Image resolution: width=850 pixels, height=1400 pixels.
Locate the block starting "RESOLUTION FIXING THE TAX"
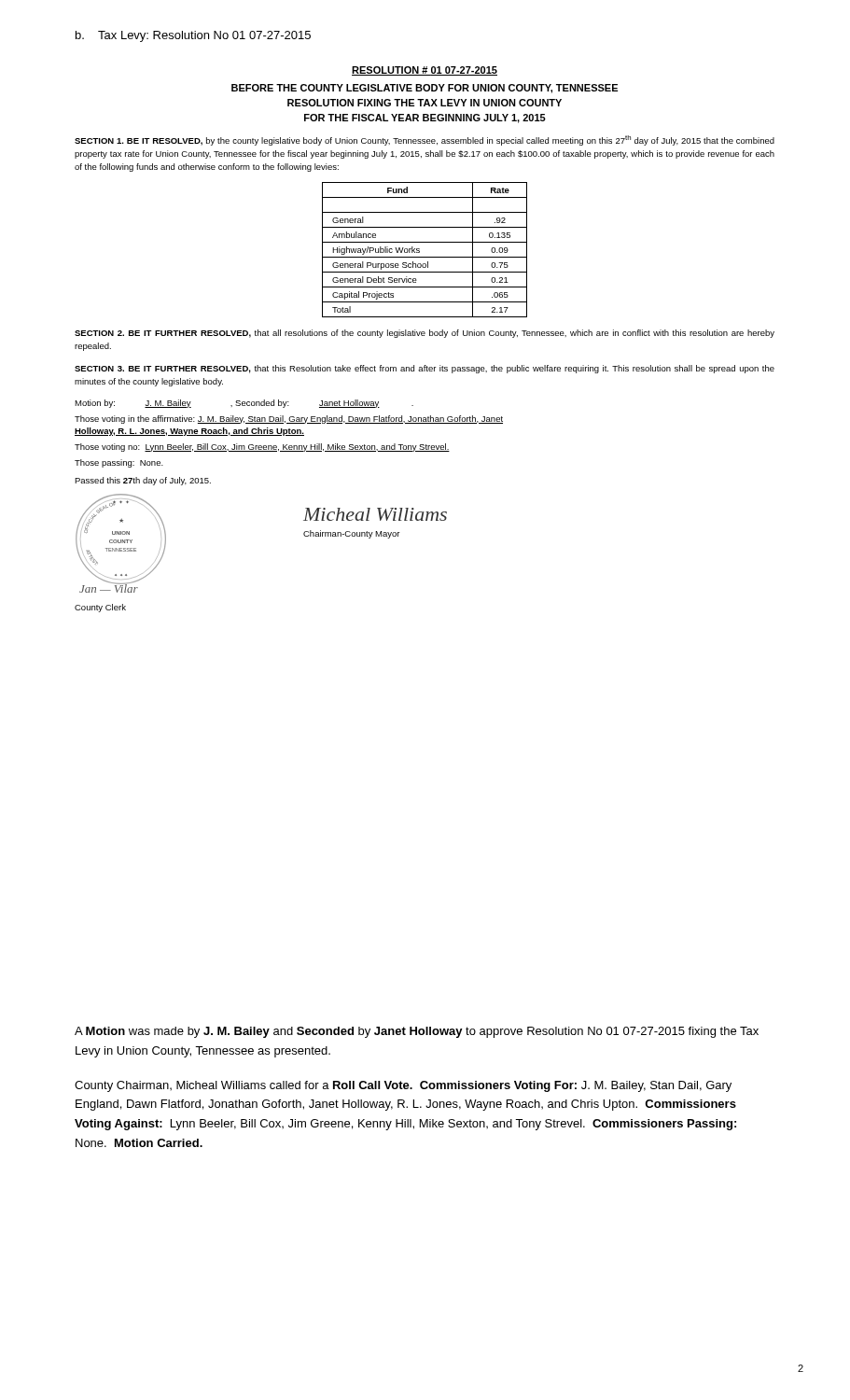(x=425, y=103)
